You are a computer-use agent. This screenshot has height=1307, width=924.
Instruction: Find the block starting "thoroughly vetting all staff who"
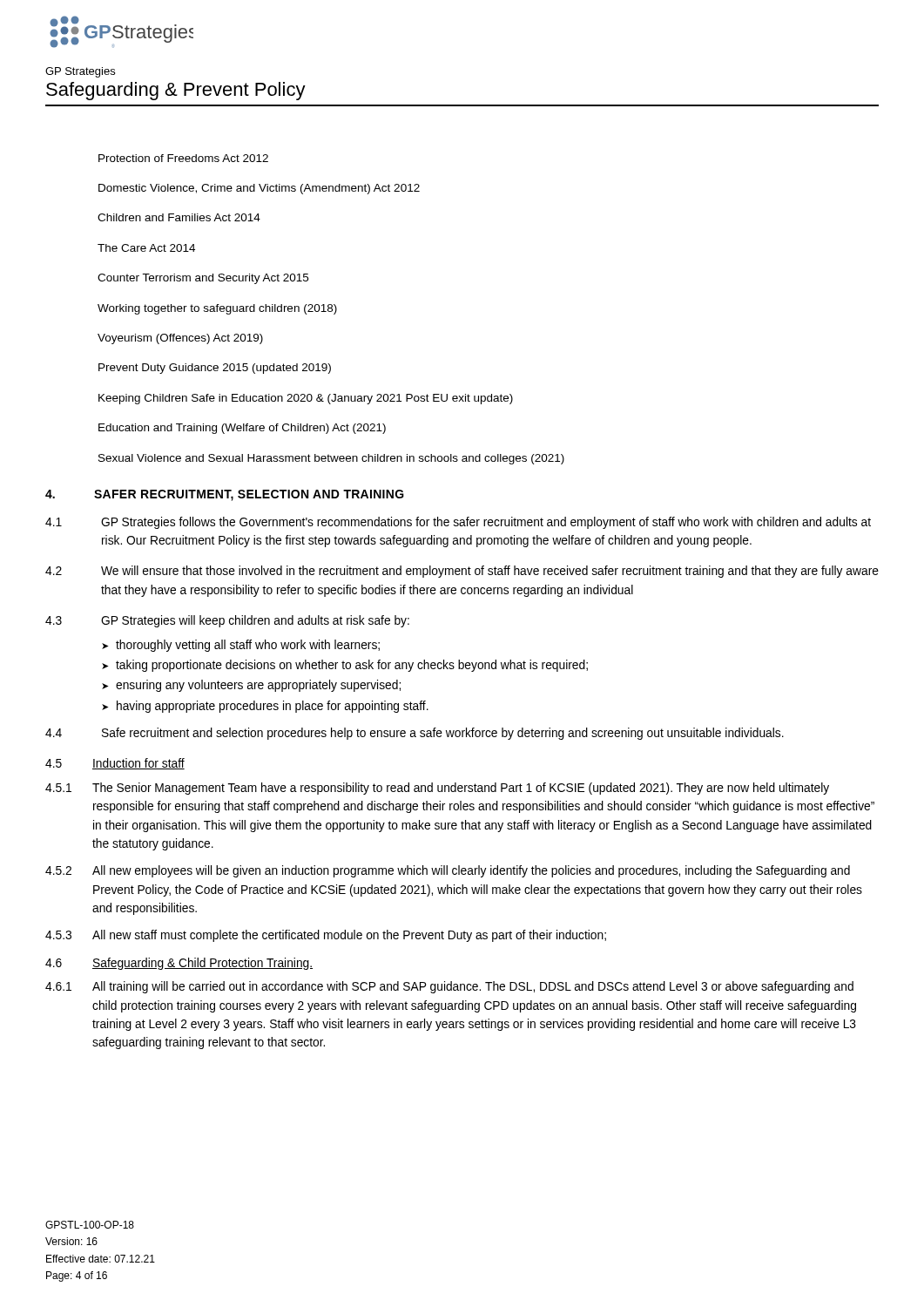pos(248,645)
